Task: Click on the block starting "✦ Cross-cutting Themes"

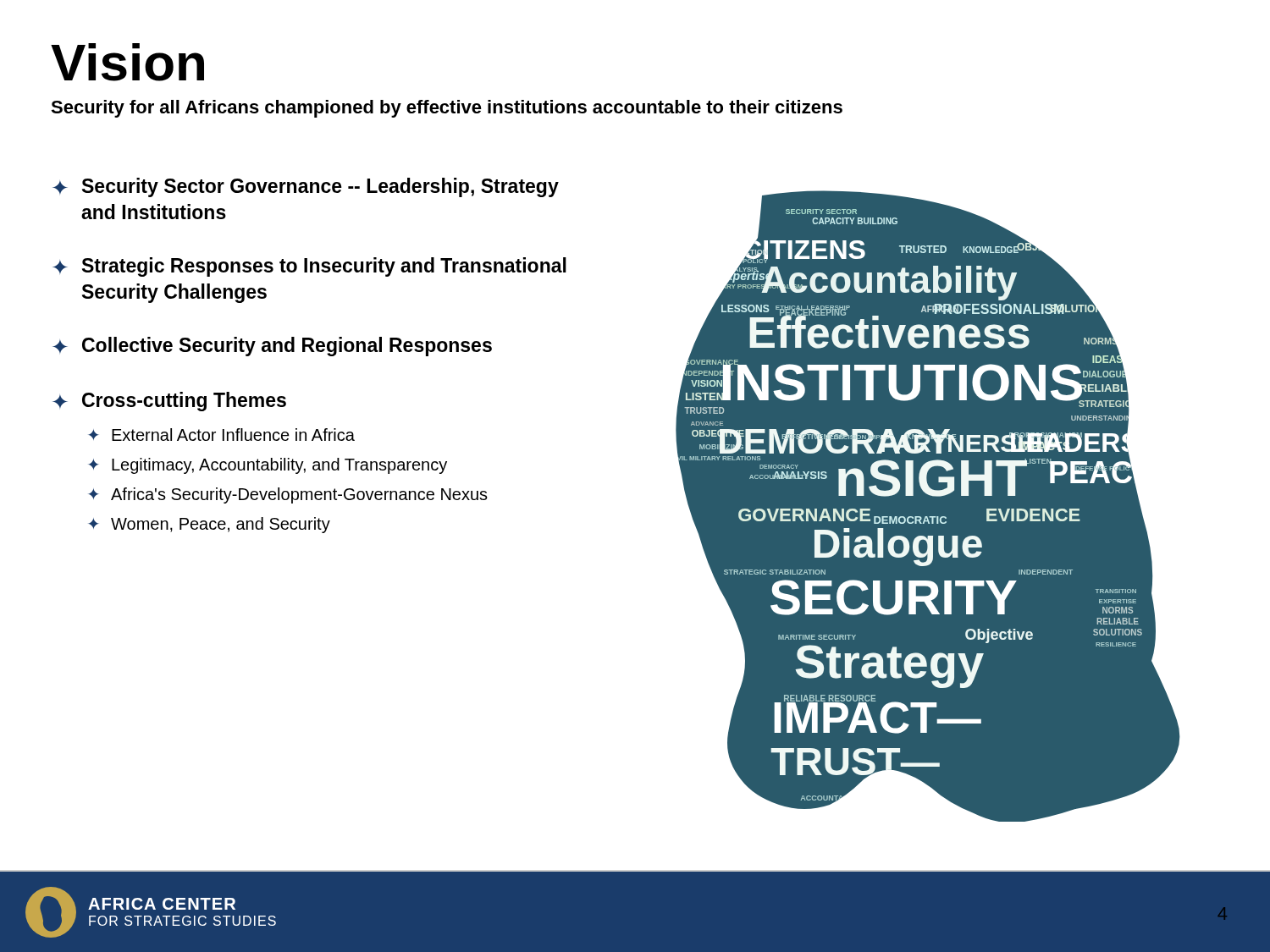Action: (269, 465)
